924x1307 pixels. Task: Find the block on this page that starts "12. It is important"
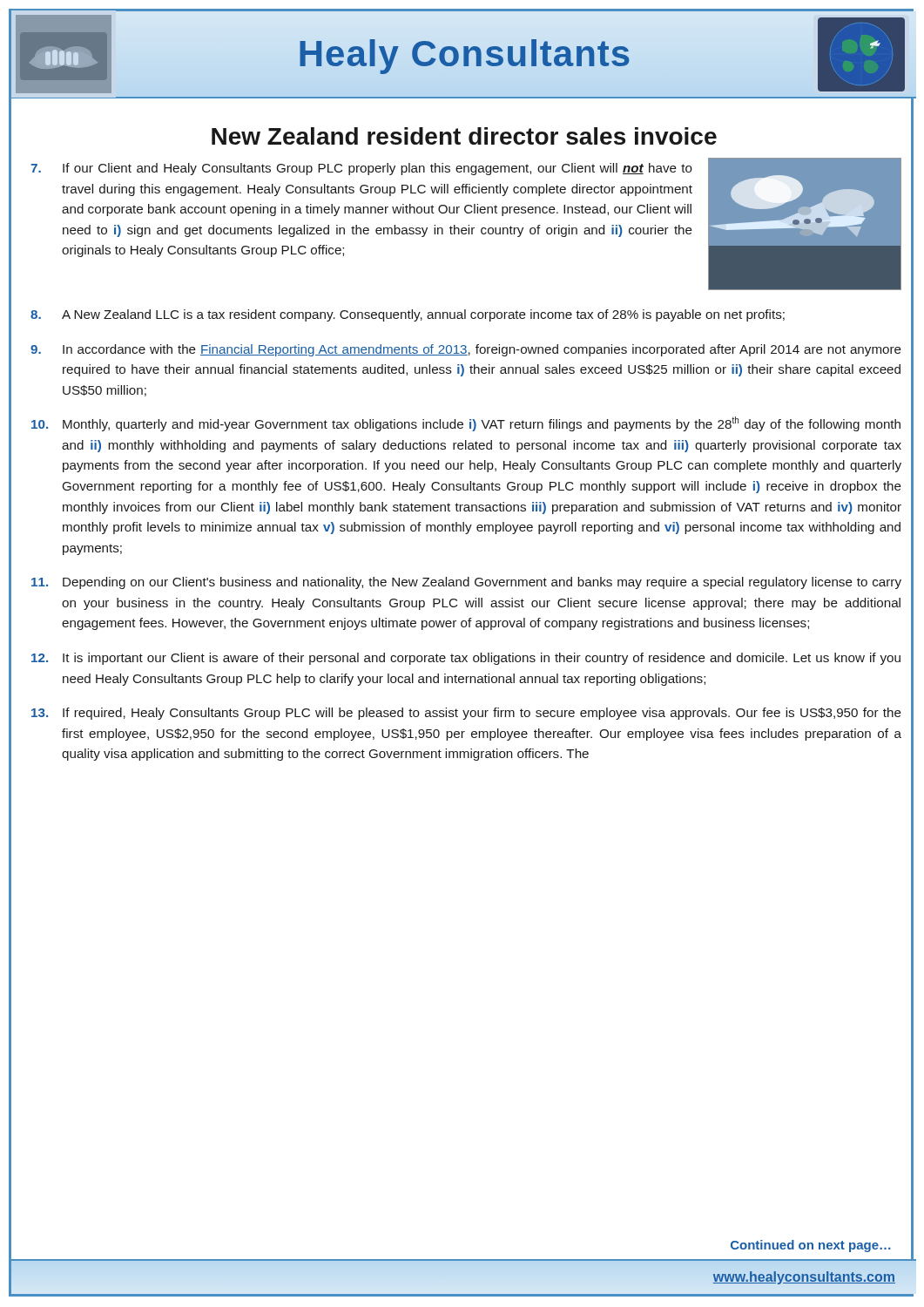point(466,668)
